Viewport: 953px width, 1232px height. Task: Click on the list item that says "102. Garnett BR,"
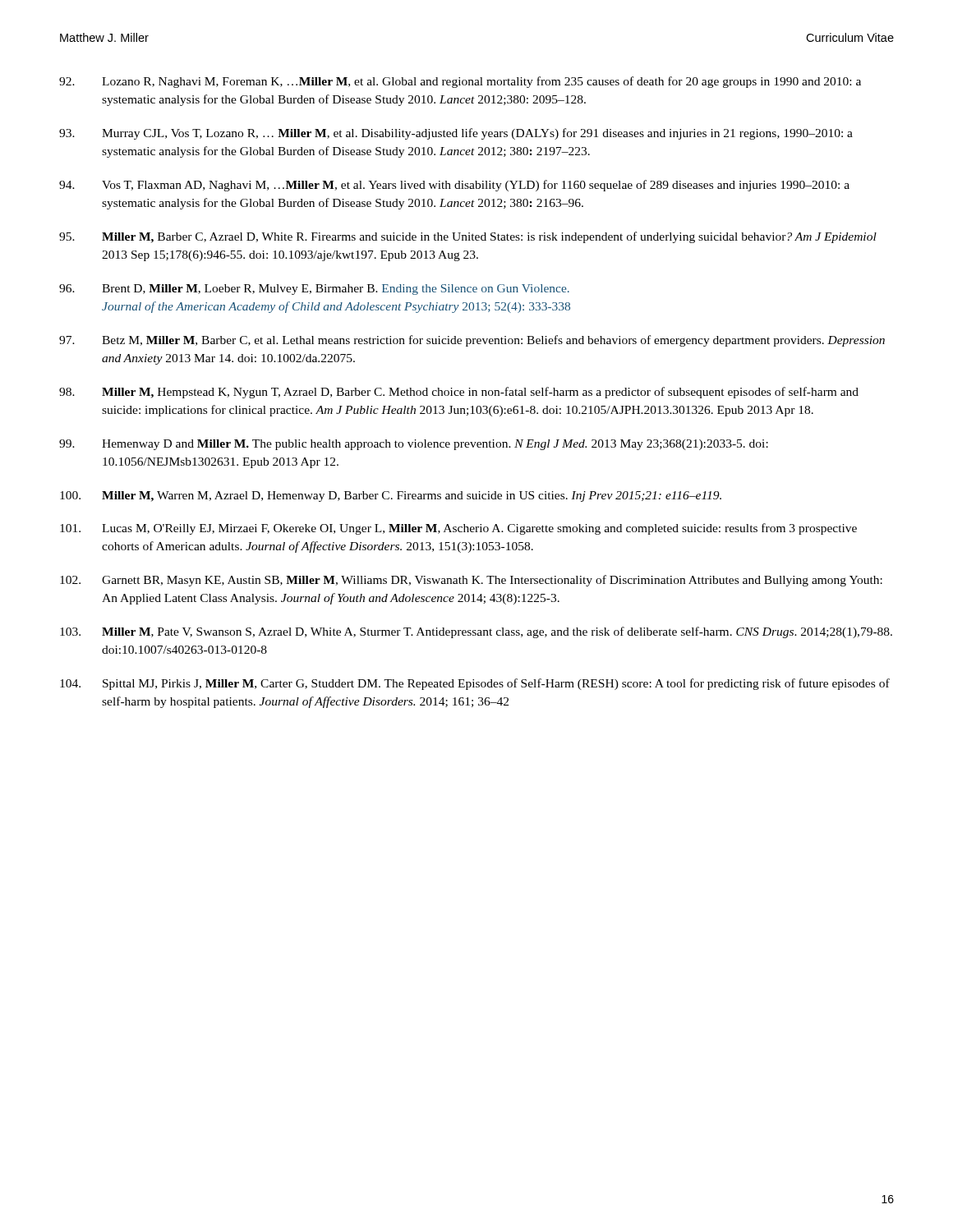[x=476, y=589]
